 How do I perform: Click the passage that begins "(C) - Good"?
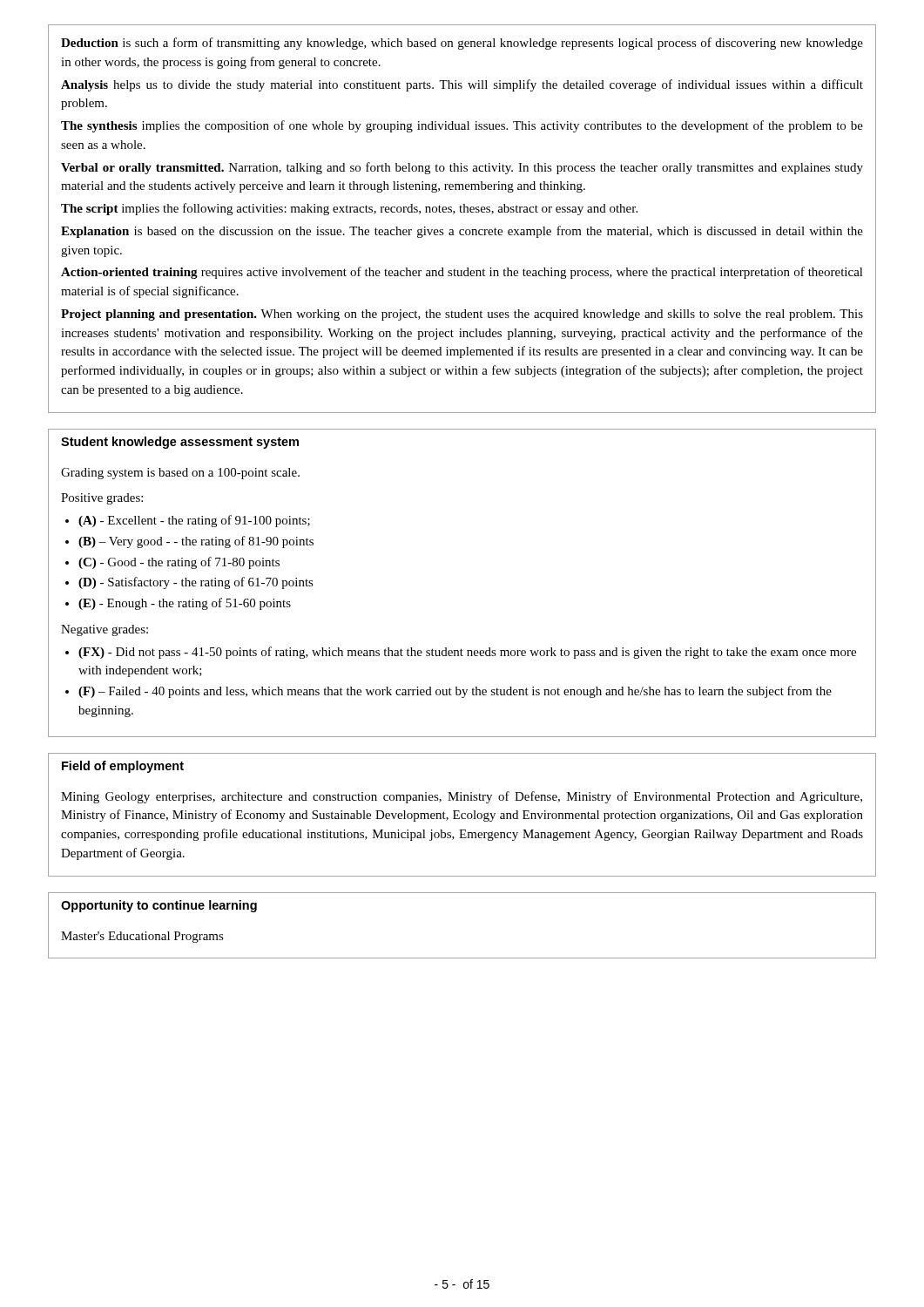point(179,562)
